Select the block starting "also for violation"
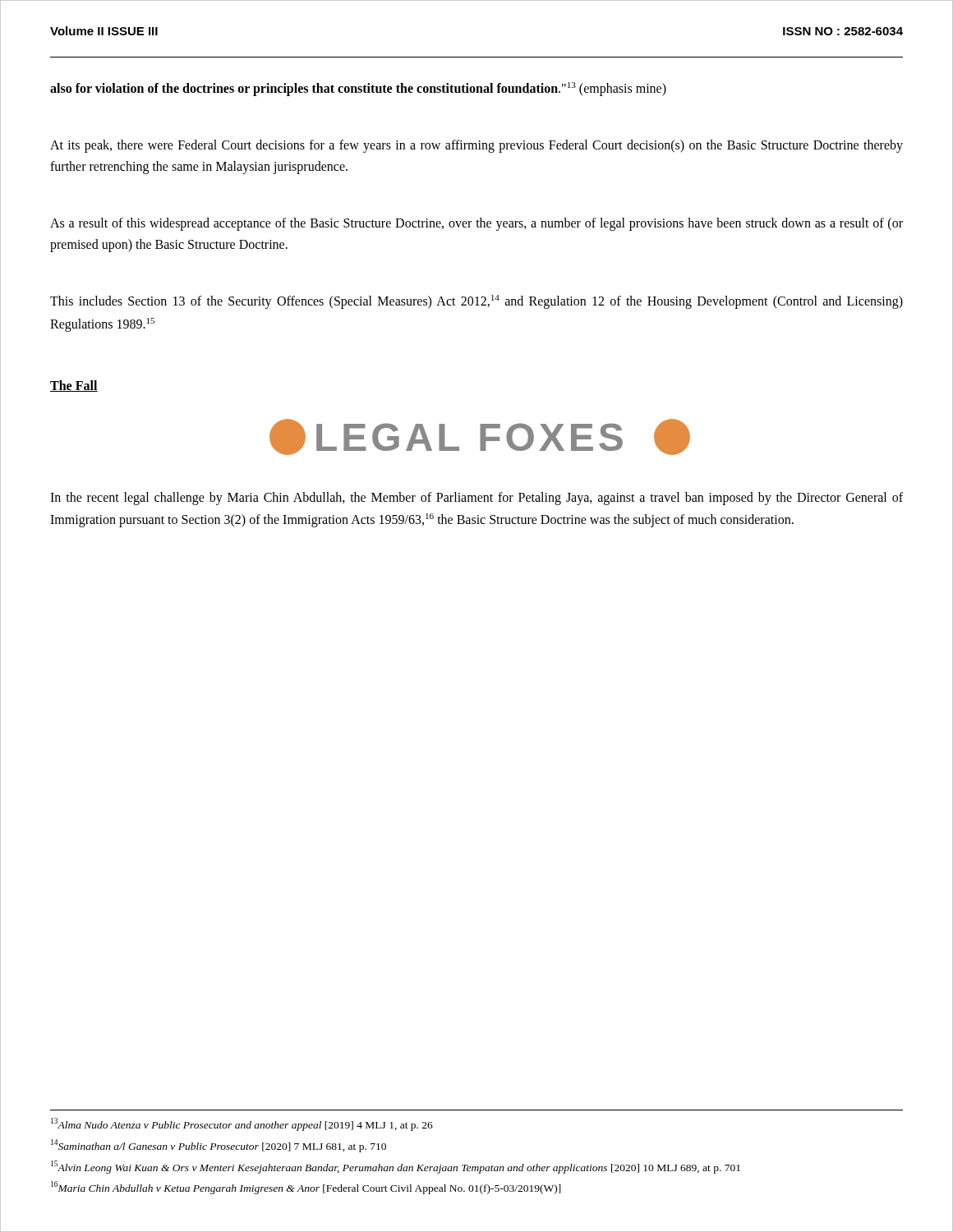 pos(476,89)
